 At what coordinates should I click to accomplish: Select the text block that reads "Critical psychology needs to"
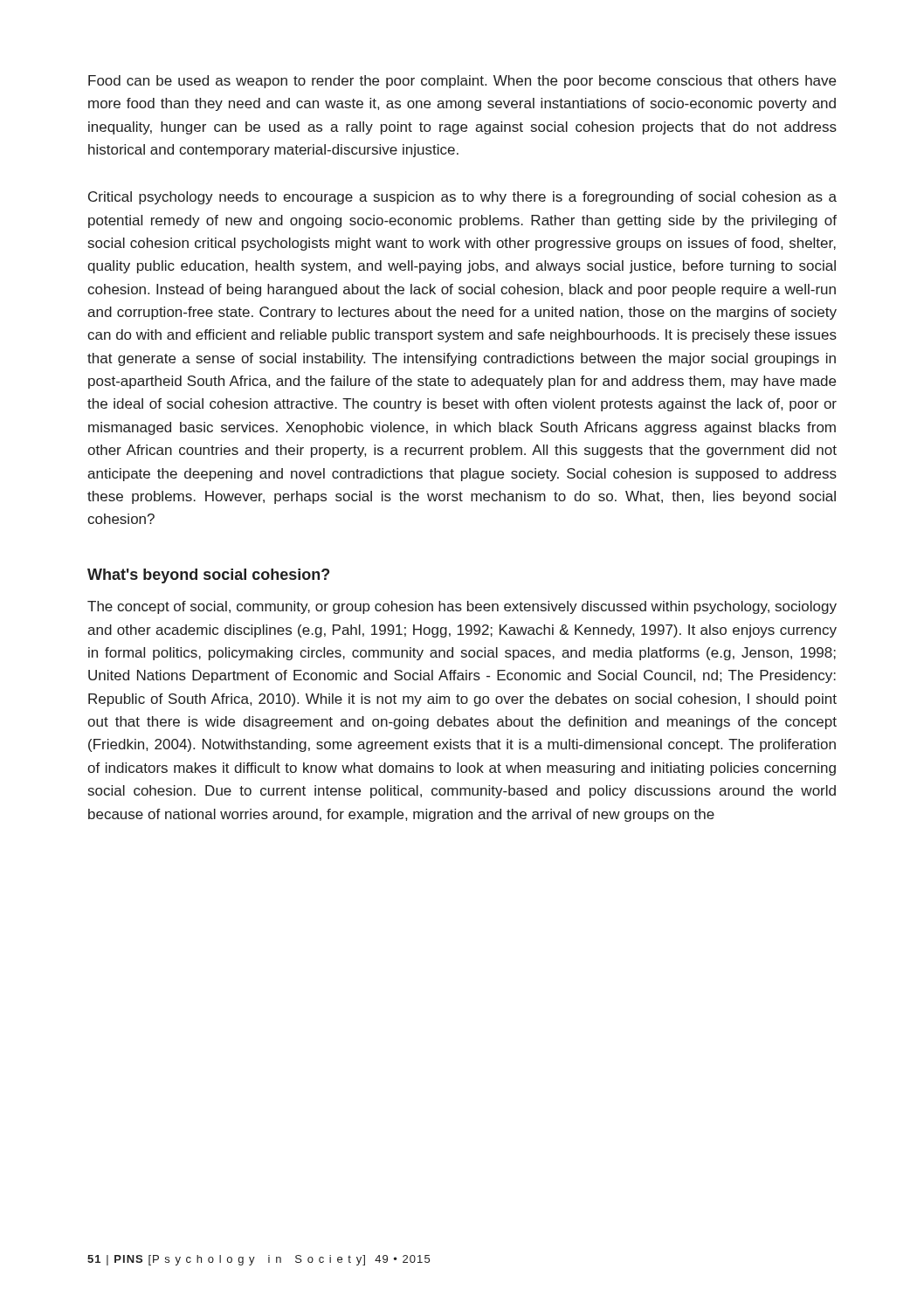(x=462, y=358)
